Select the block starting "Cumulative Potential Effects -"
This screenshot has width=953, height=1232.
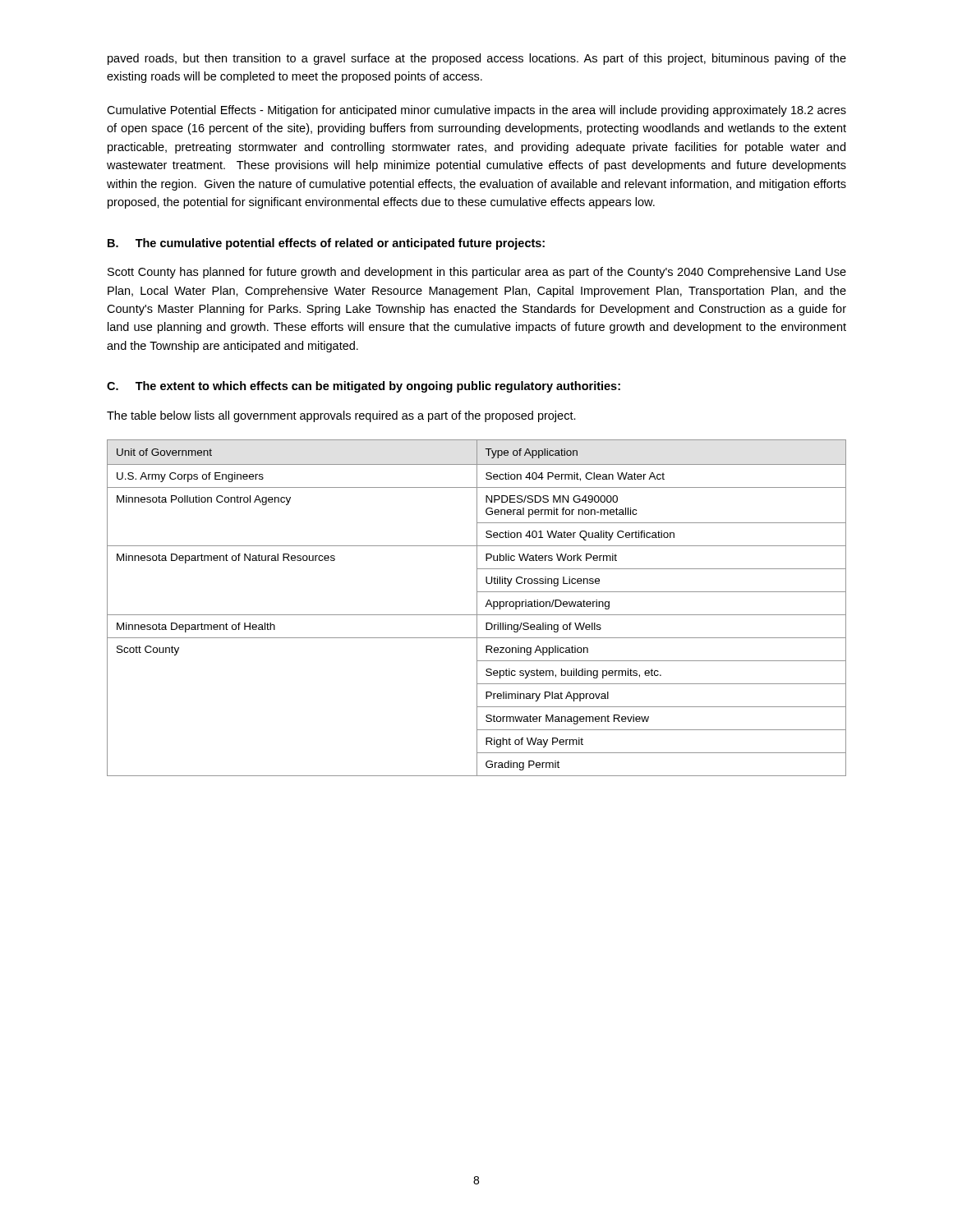coord(476,156)
